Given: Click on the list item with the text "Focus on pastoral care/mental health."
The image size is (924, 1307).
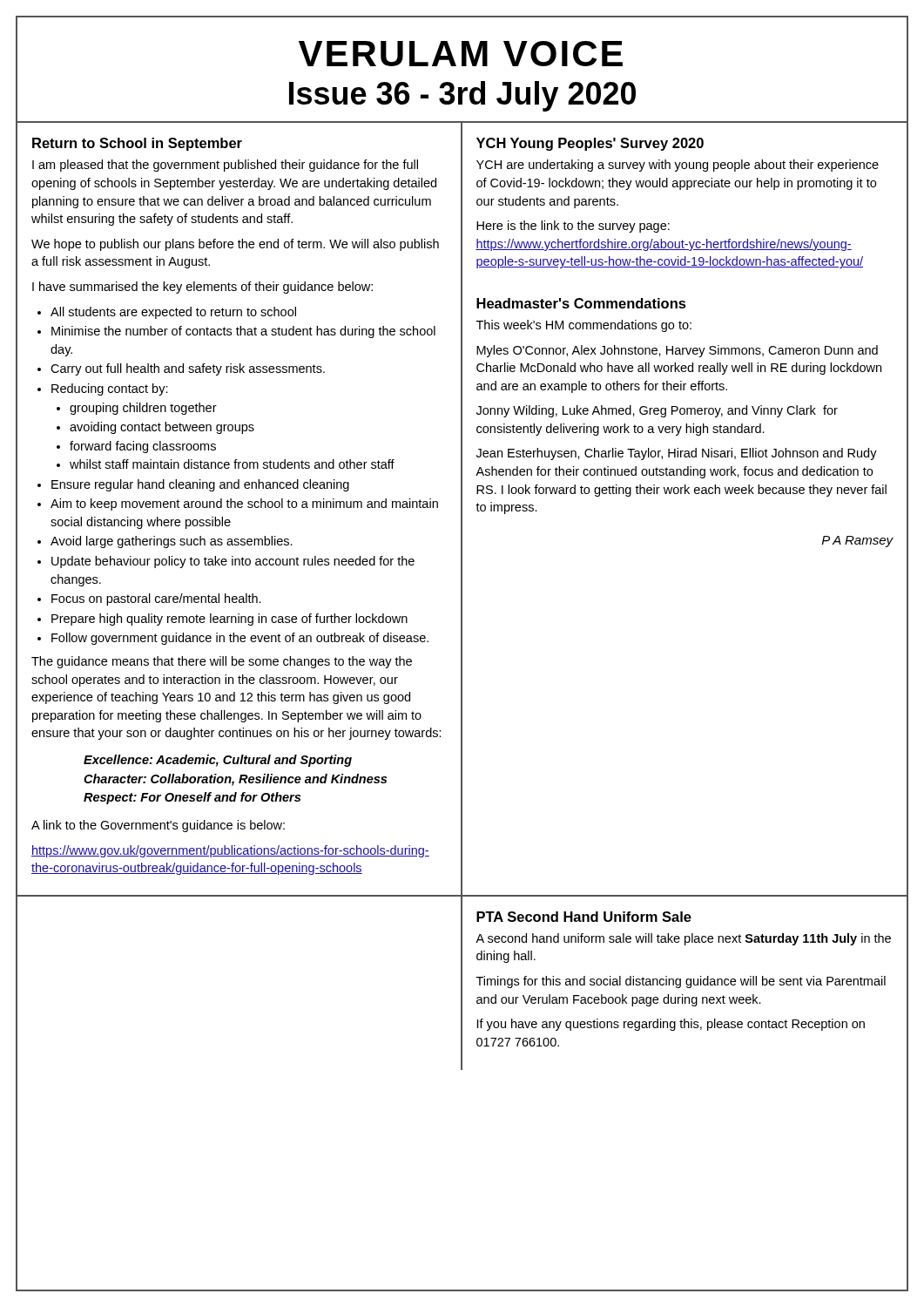Looking at the screenshot, I should tap(156, 599).
